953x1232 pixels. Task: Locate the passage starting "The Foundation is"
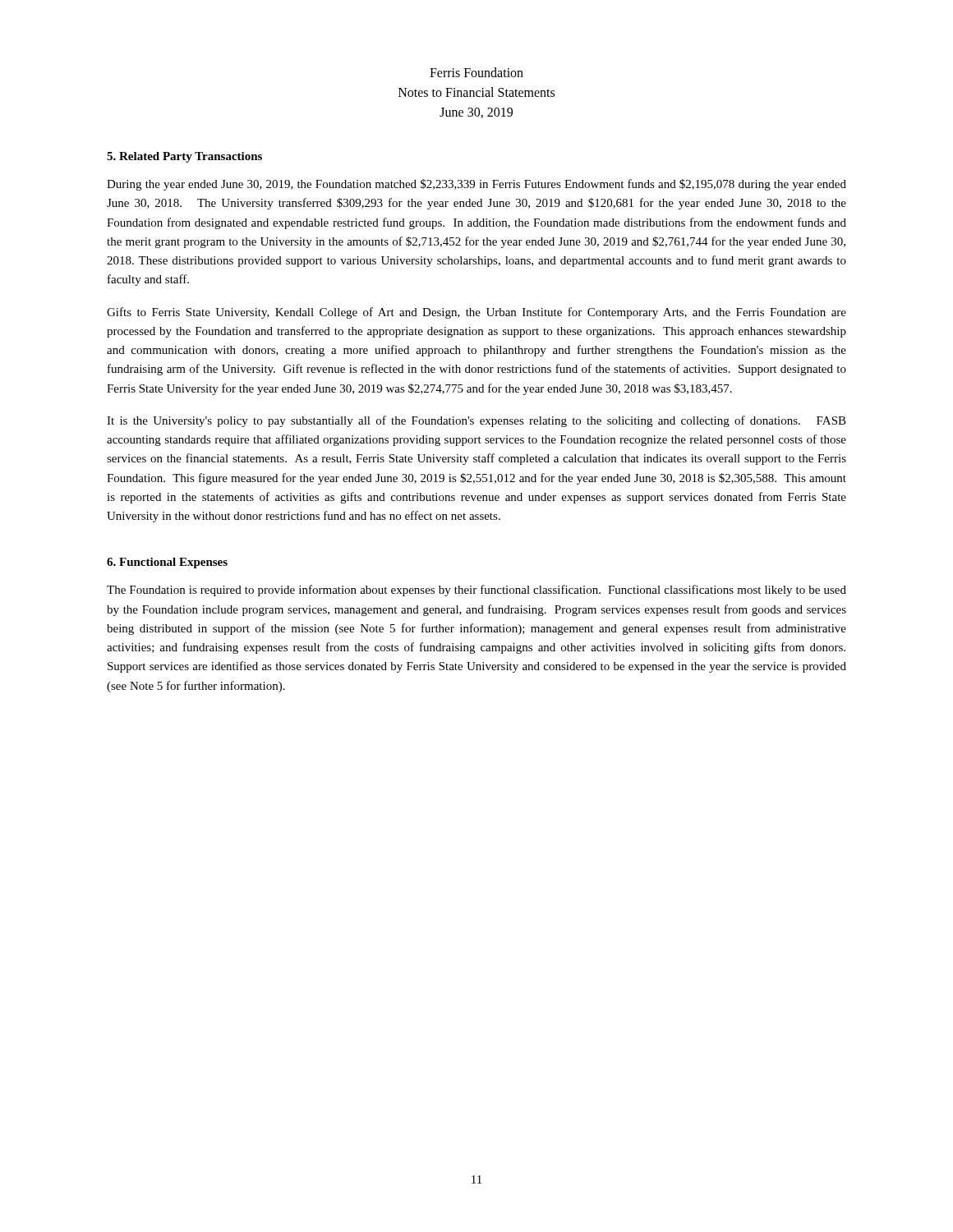(476, 638)
